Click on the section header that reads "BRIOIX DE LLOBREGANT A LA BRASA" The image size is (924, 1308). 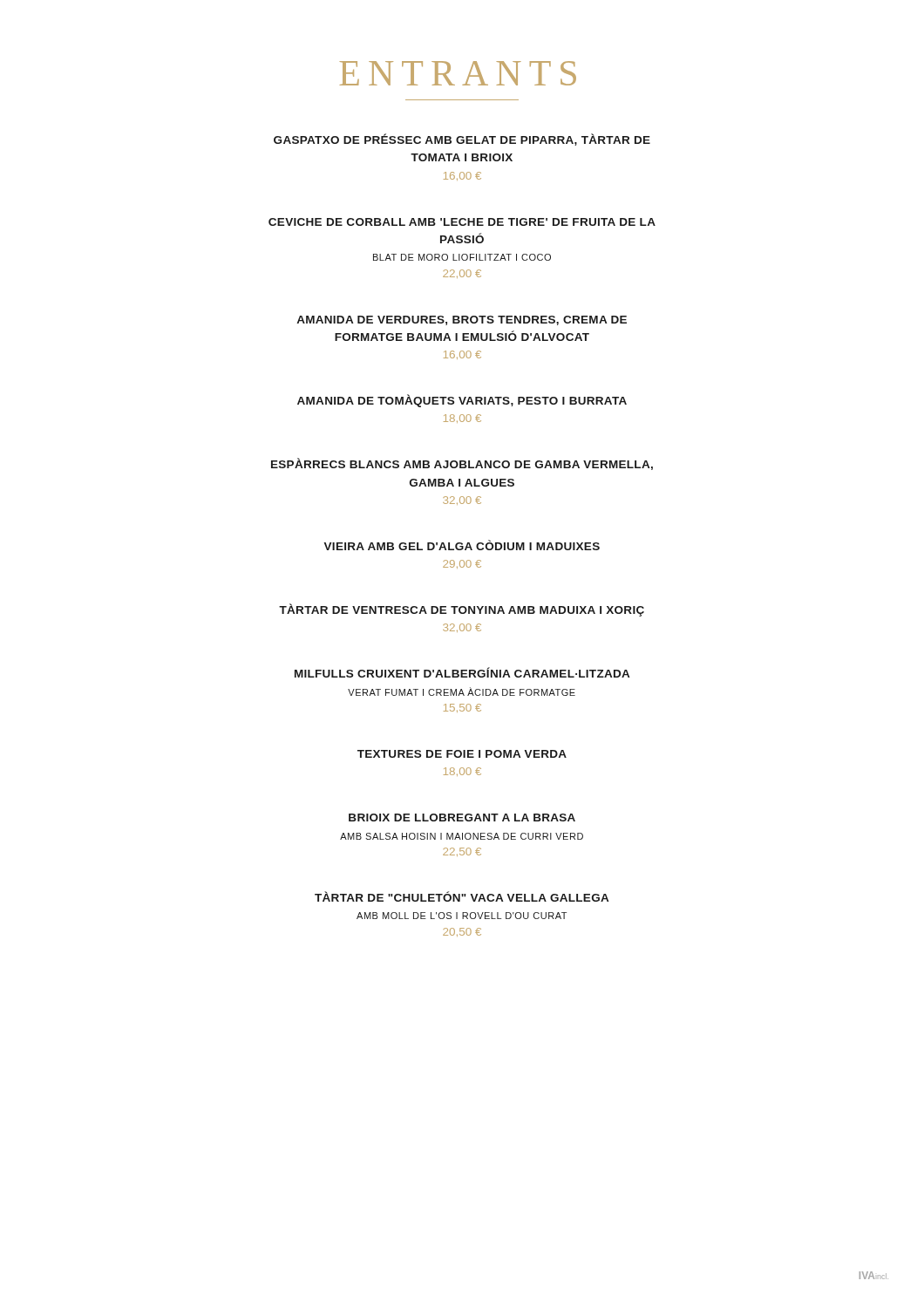point(462,834)
